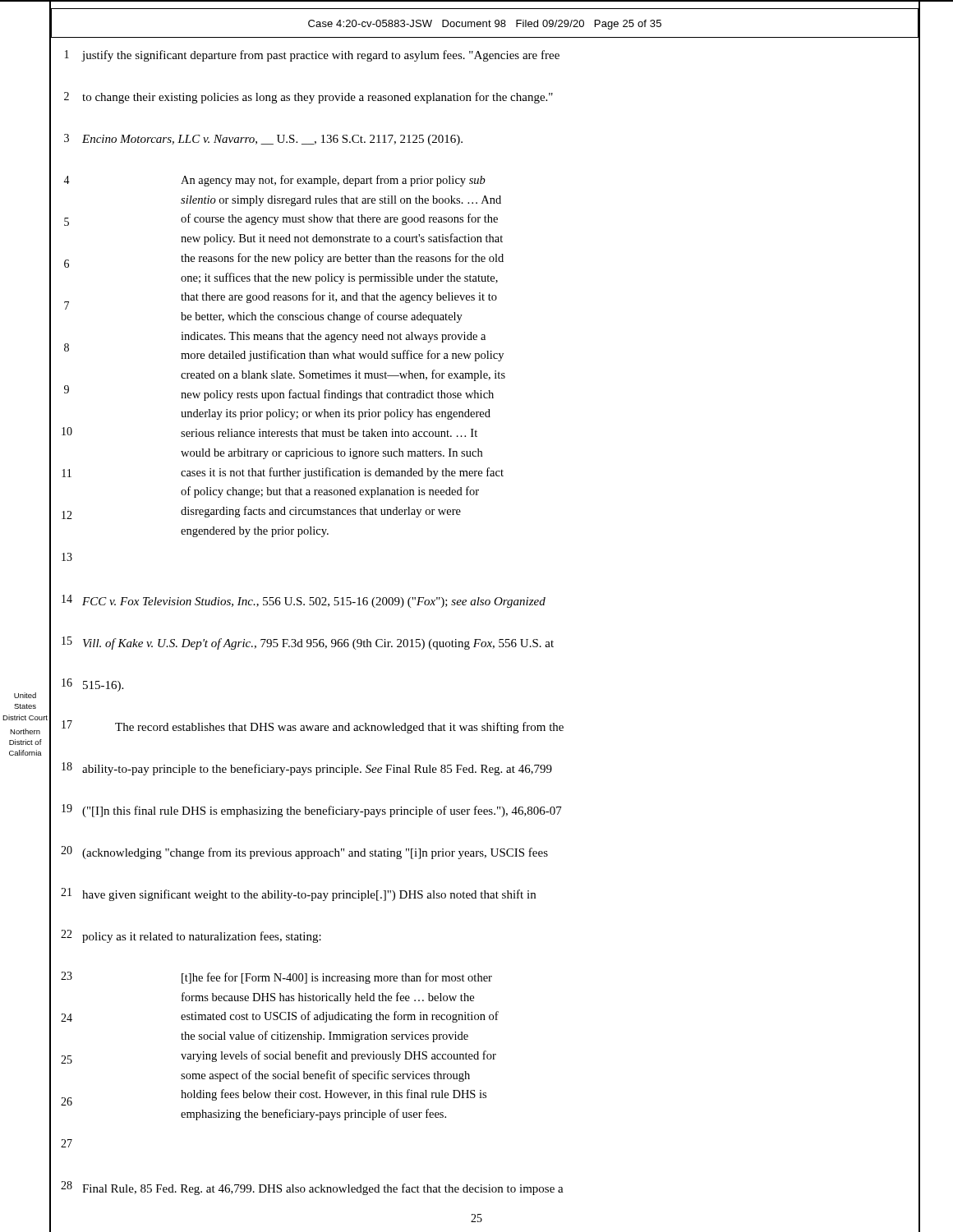Screen dimensions: 1232x953
Task: Where is the passage that starts "Final Rule, 85 Fed."?
Action: (x=323, y=1188)
